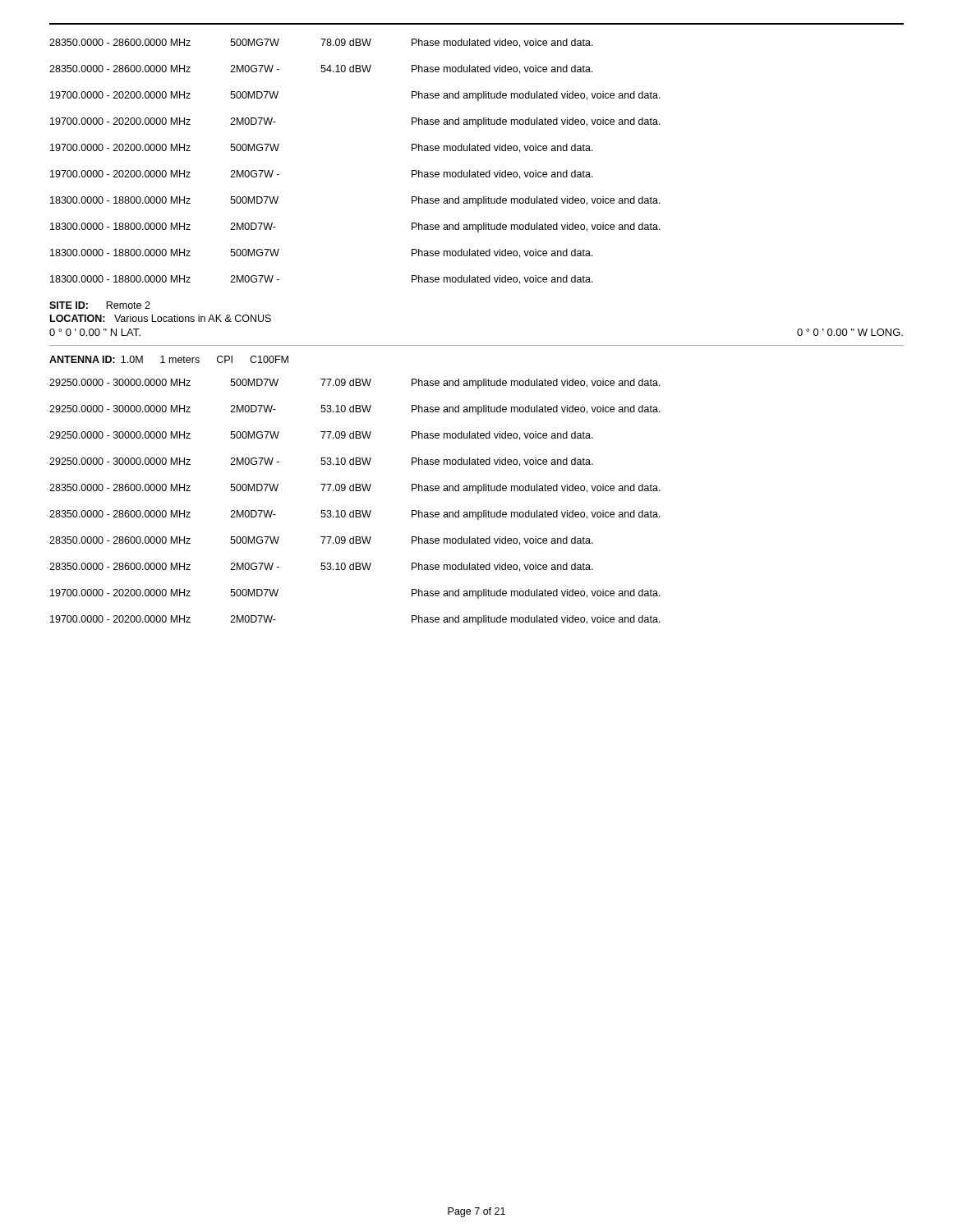The width and height of the screenshot is (953, 1232).
Task: Find the text starting "19700.0000 - 20200.0000 MHz 2M0G7W -"
Action: 476,174
